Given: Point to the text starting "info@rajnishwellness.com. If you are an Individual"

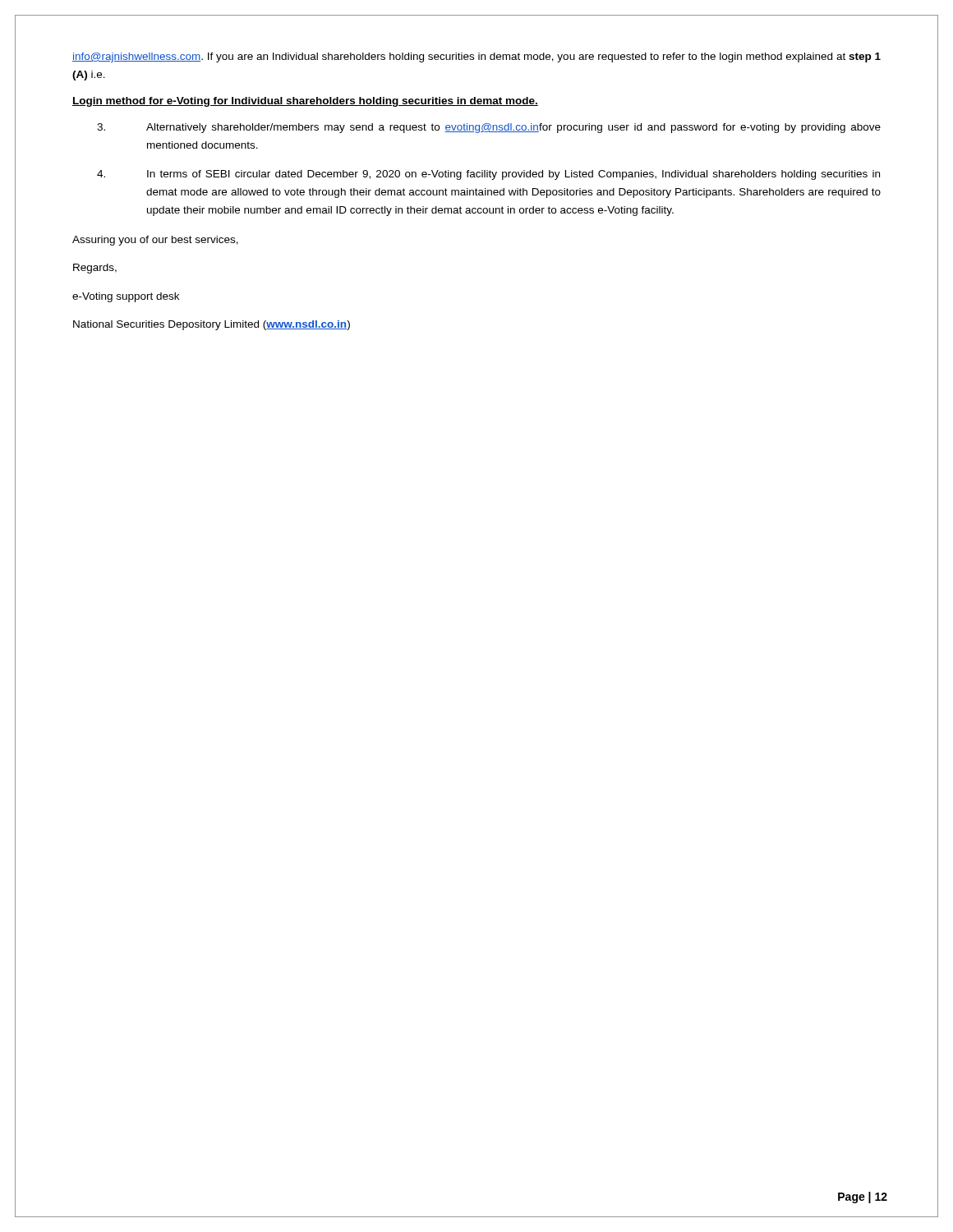Looking at the screenshot, I should (476, 65).
